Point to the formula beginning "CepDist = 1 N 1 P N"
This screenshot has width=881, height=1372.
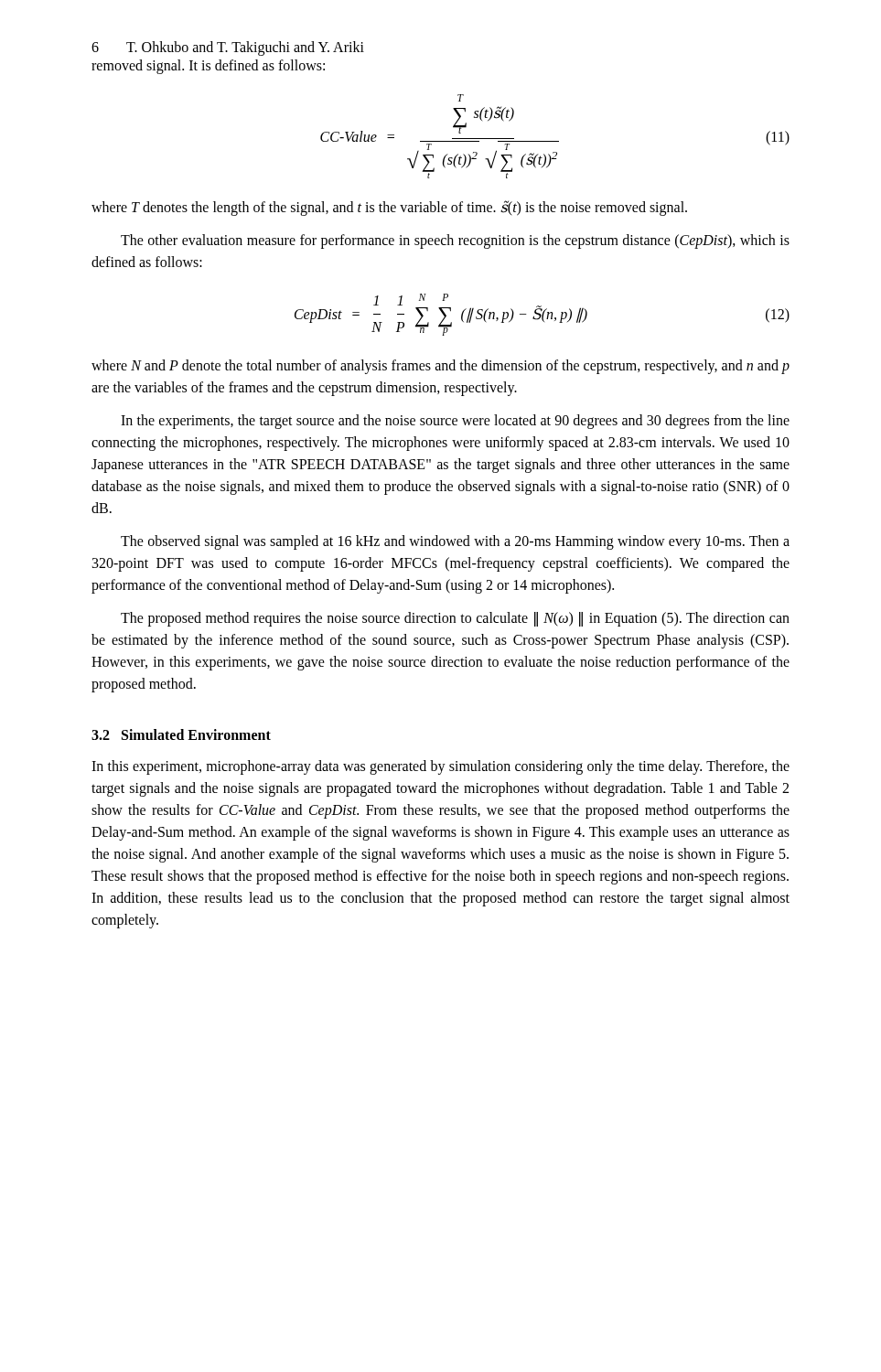coord(440,315)
